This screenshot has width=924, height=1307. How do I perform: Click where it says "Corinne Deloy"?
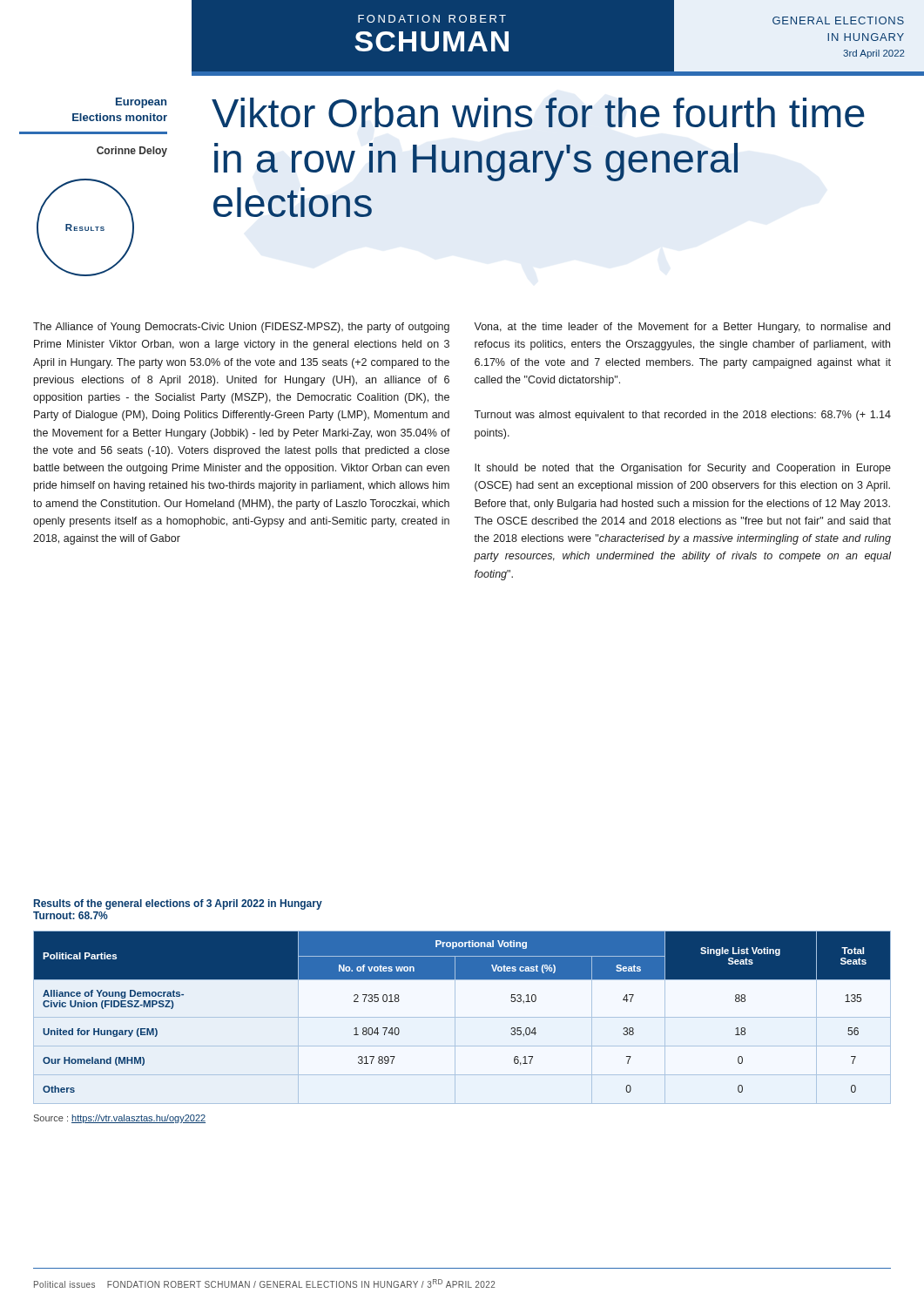point(132,151)
